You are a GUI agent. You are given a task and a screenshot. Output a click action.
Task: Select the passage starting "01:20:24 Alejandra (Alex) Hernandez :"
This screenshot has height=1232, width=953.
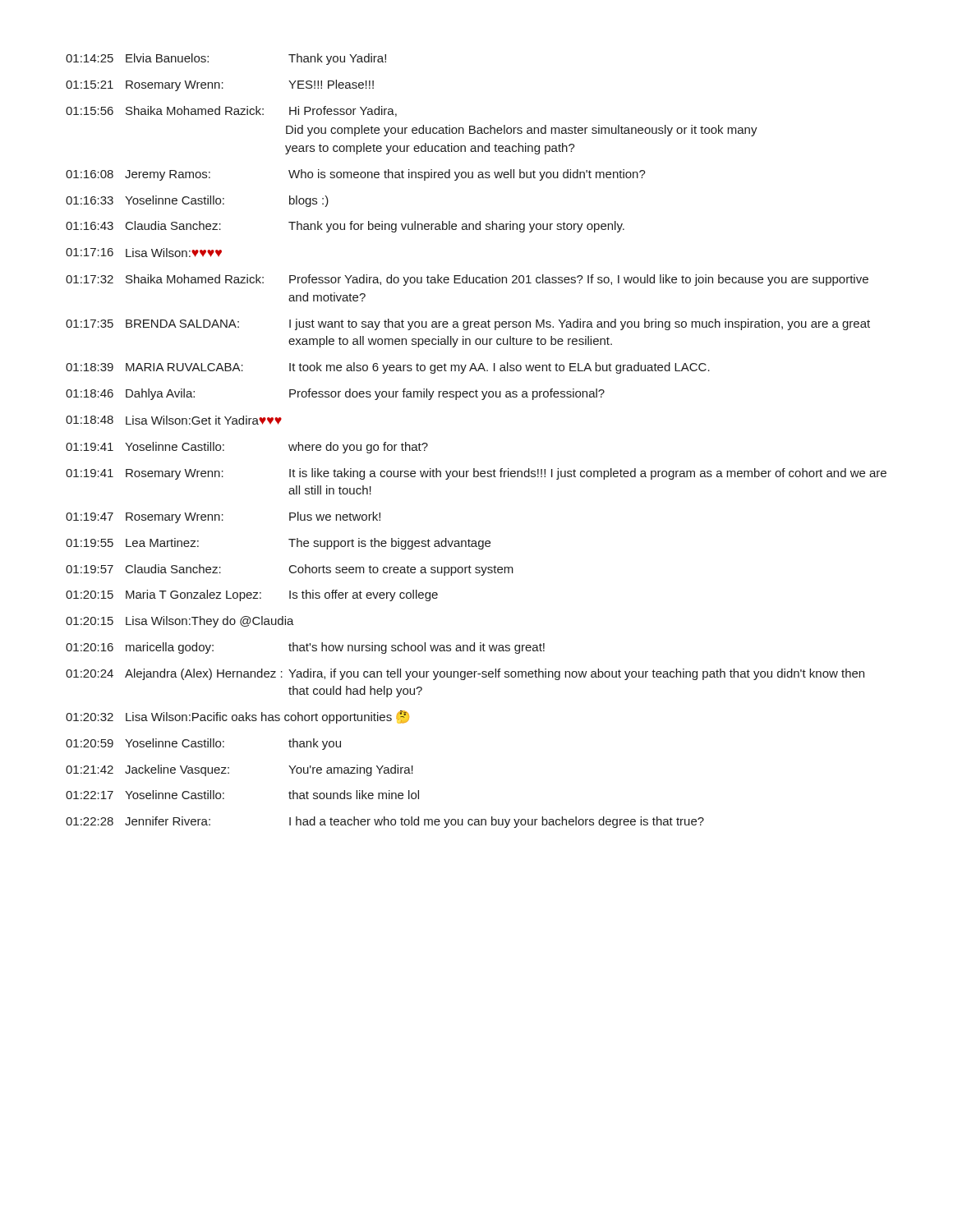(476, 682)
